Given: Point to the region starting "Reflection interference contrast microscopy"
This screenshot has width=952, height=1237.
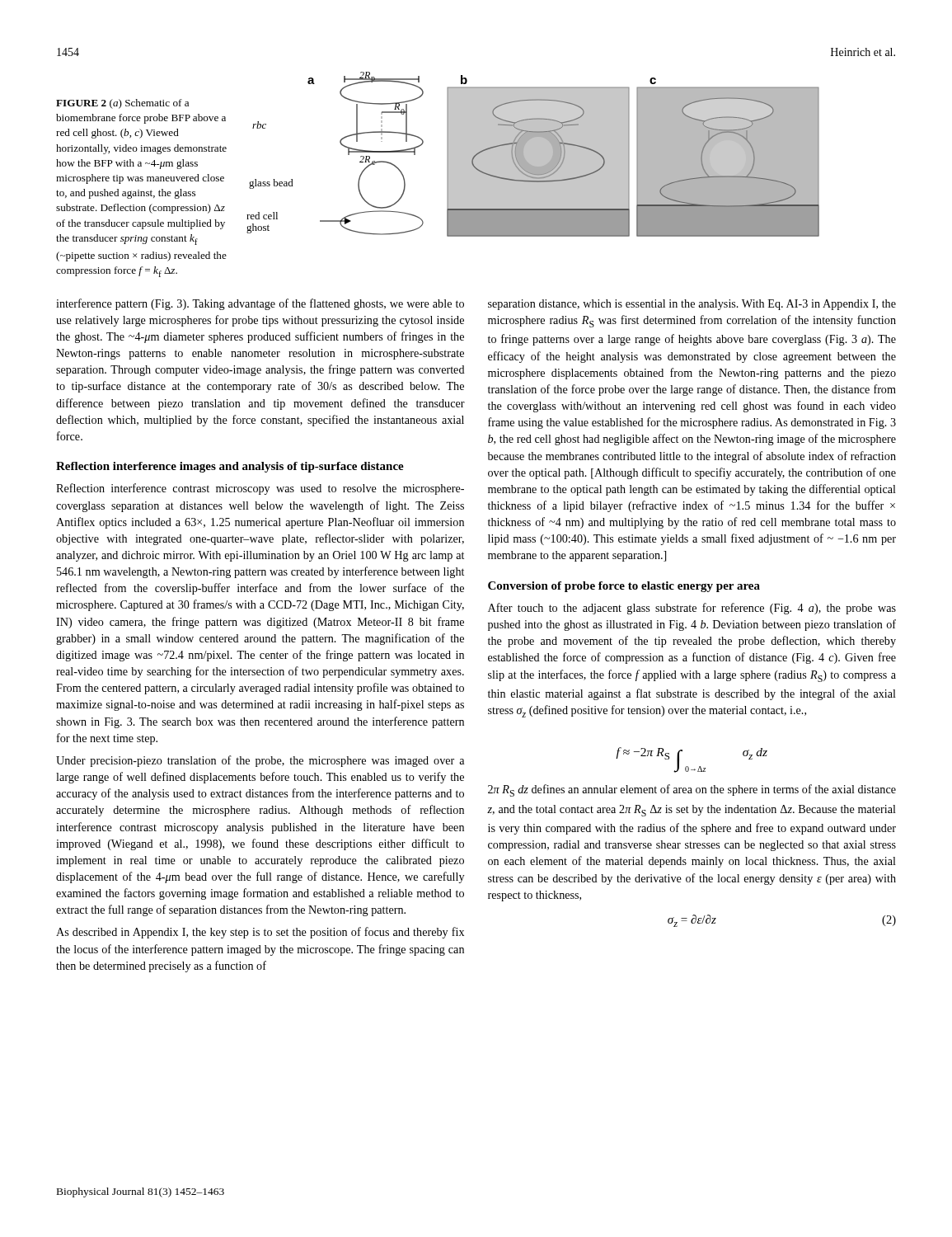Looking at the screenshot, I should [x=260, y=727].
